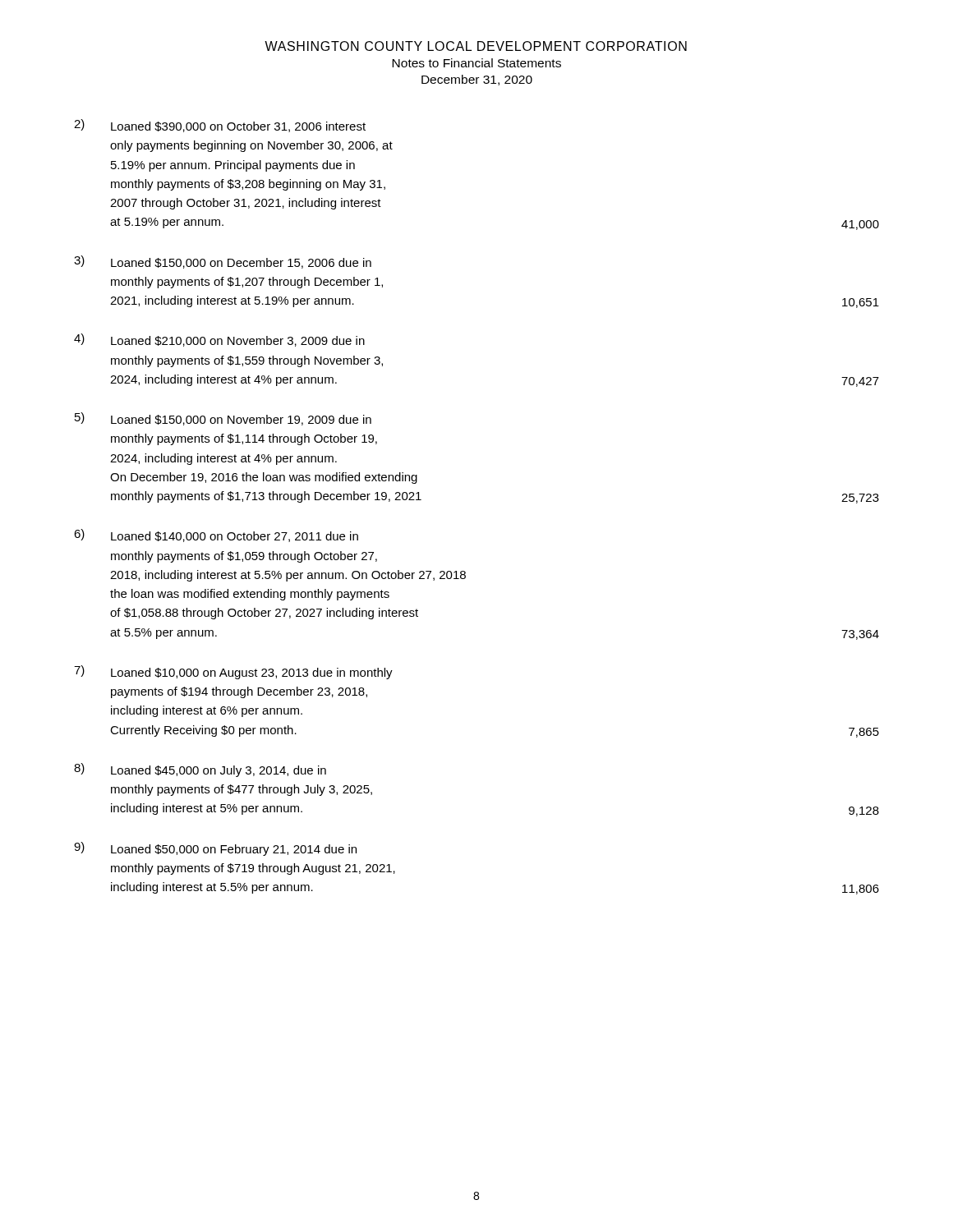The image size is (953, 1232).
Task: Click on the list item containing "3) Loaned $150,000 on"
Action: tap(223, 262)
